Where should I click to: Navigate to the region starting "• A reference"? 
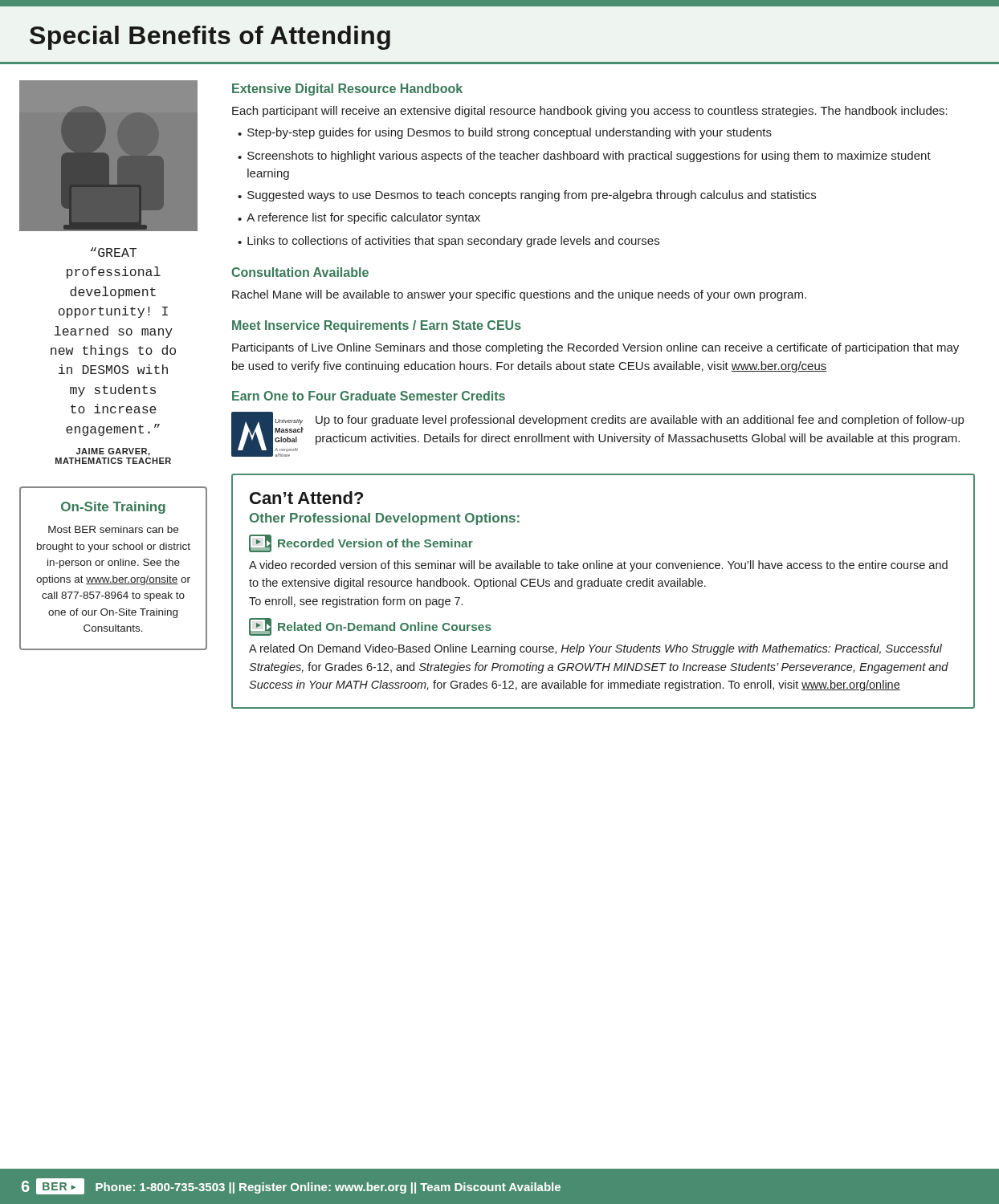[359, 219]
